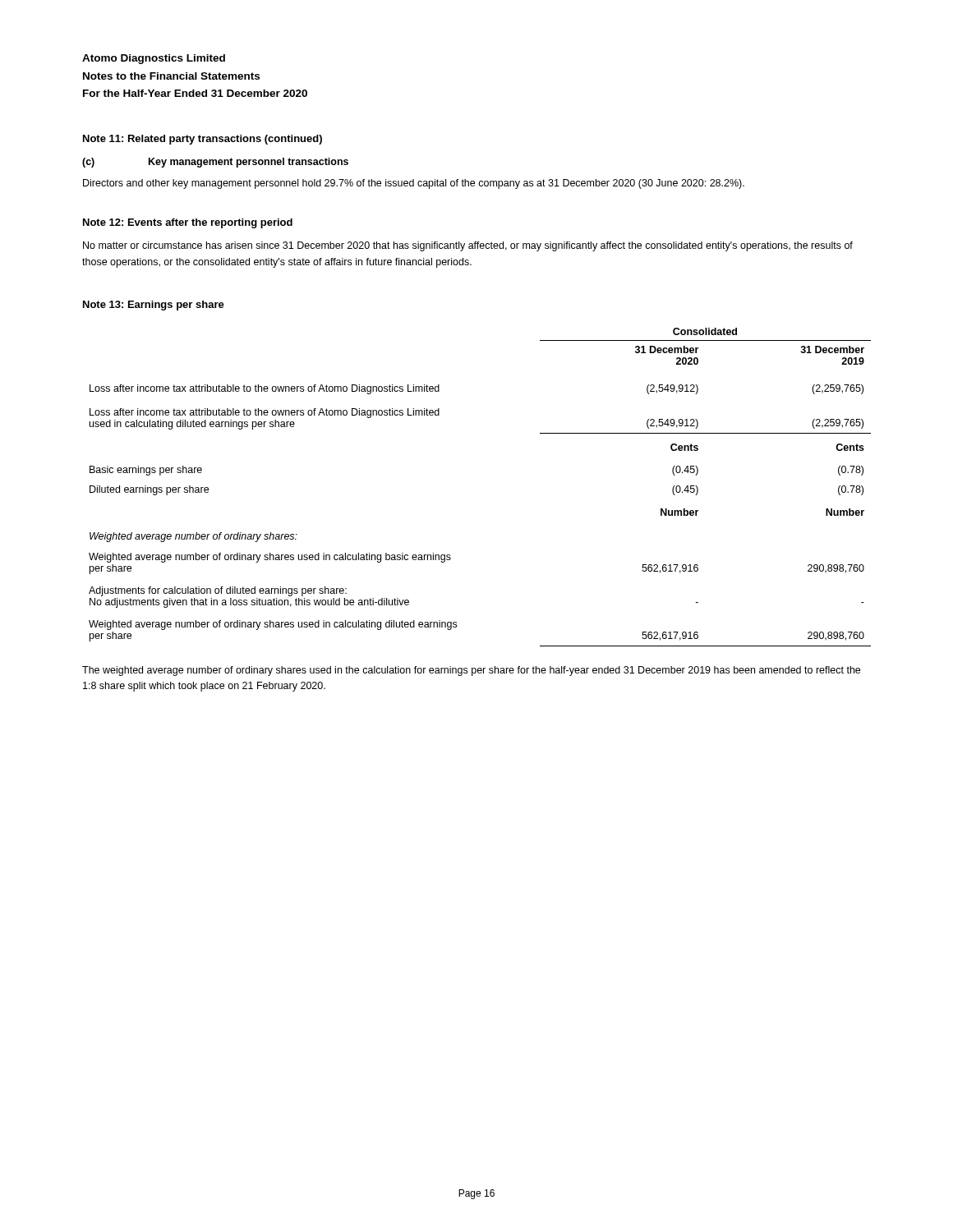Find the text that reads "(c) Key management personnel transactions"

215,162
